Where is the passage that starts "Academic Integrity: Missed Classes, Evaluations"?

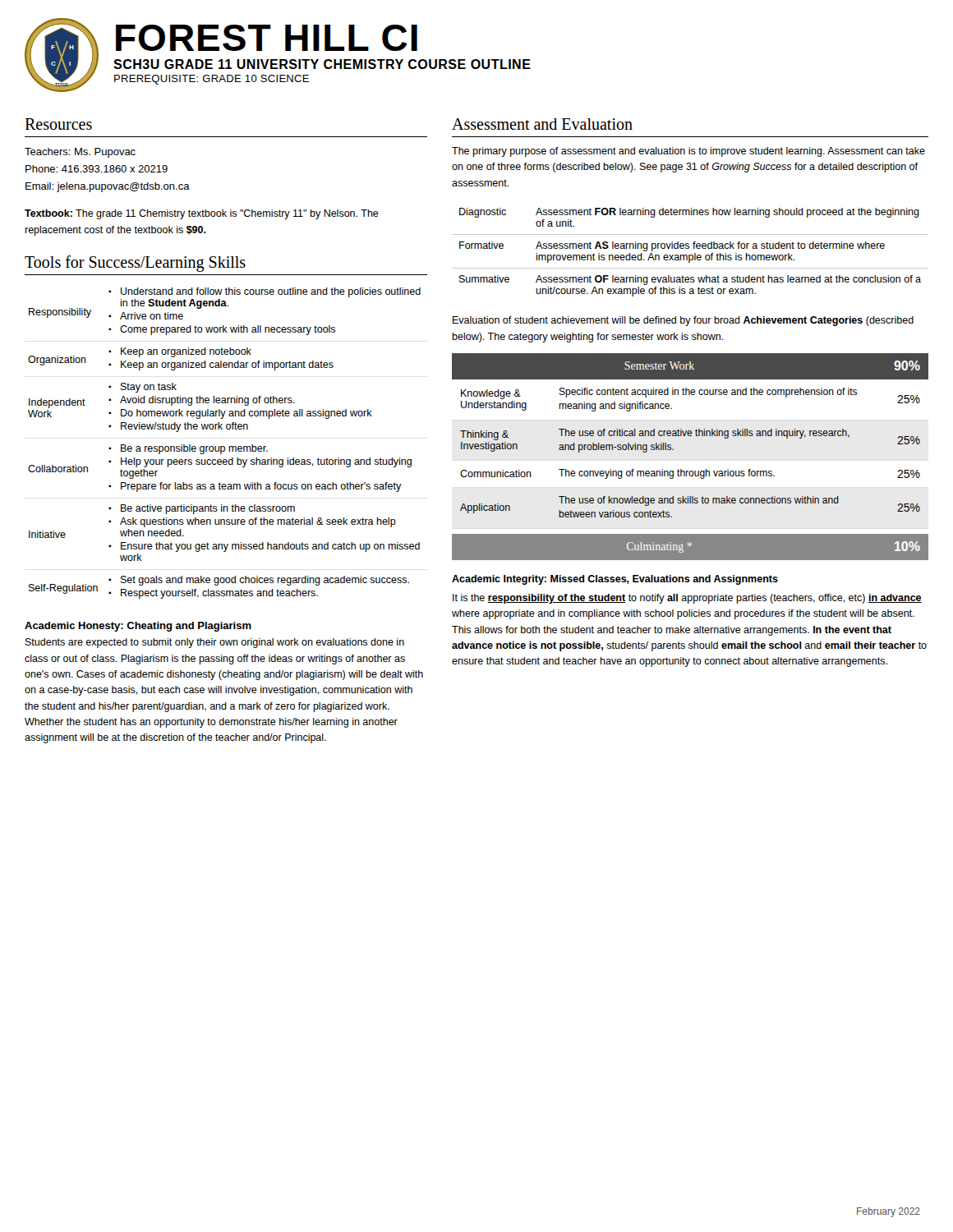(x=690, y=619)
